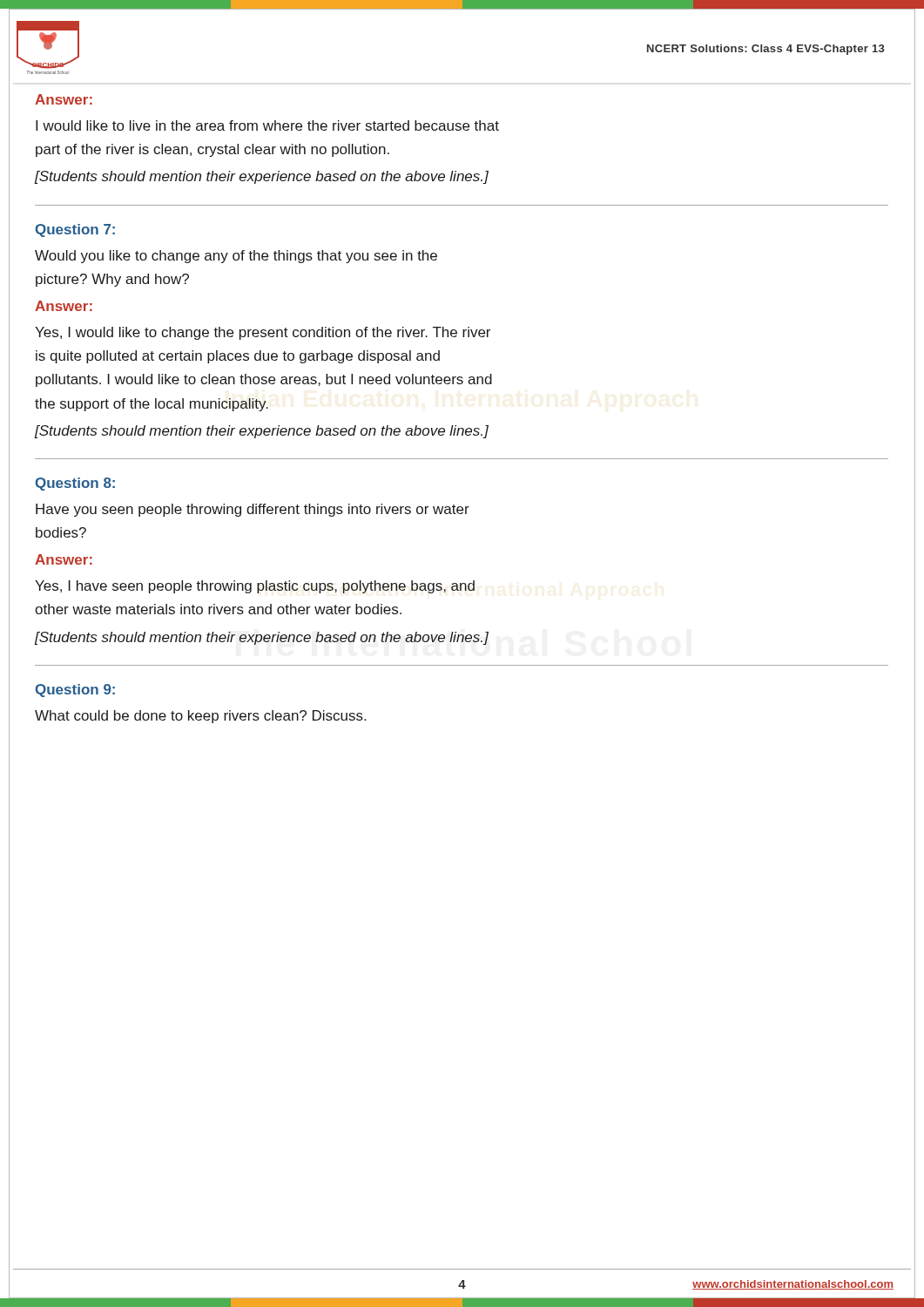Click on the section header that says "Question 9:"
924x1307 pixels.
click(76, 690)
